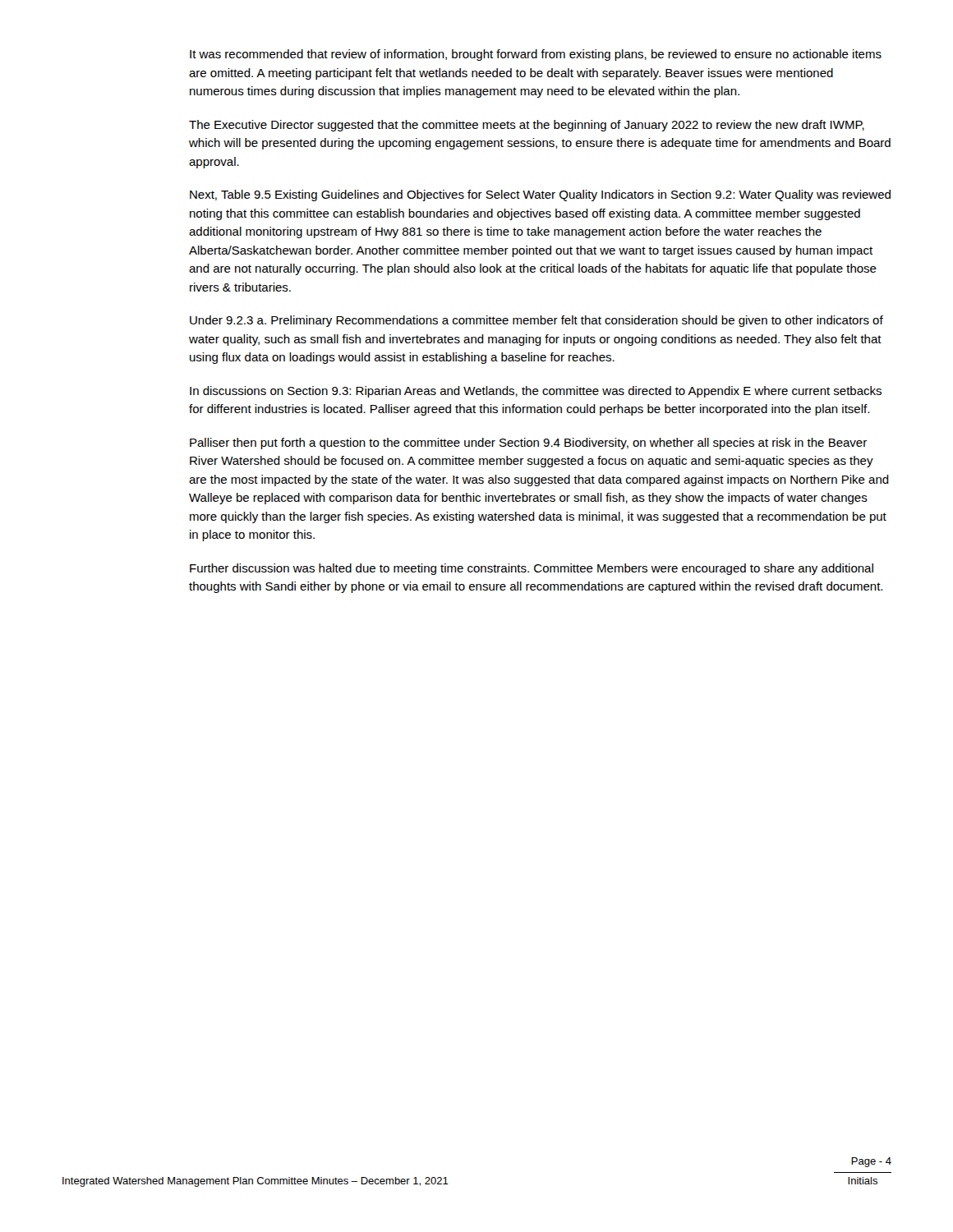Select the text block that says "It was recommended that"
This screenshot has width=953, height=1232.
click(x=535, y=72)
